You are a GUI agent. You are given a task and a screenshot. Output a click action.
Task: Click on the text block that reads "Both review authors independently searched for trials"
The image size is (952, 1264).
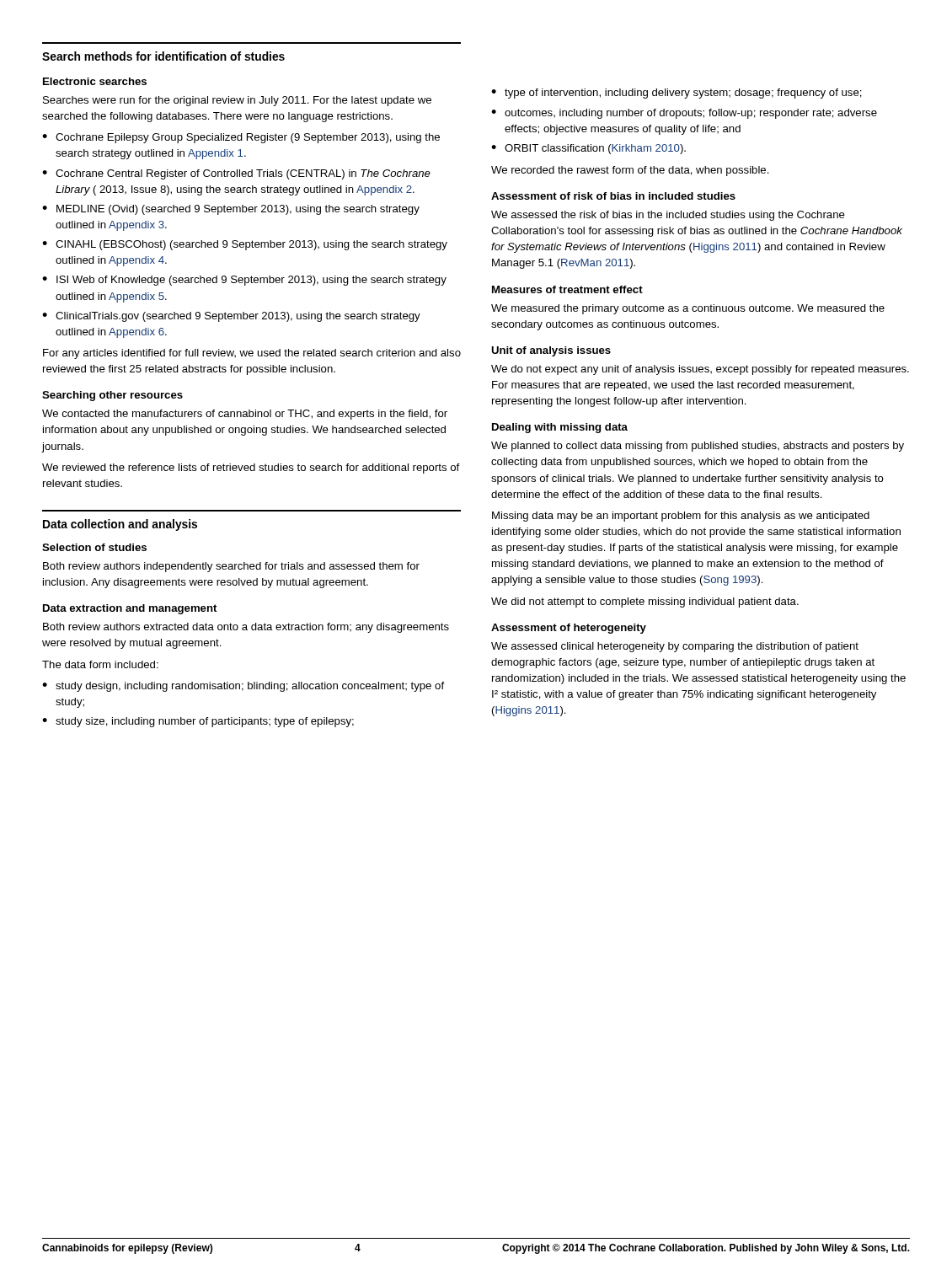click(231, 574)
